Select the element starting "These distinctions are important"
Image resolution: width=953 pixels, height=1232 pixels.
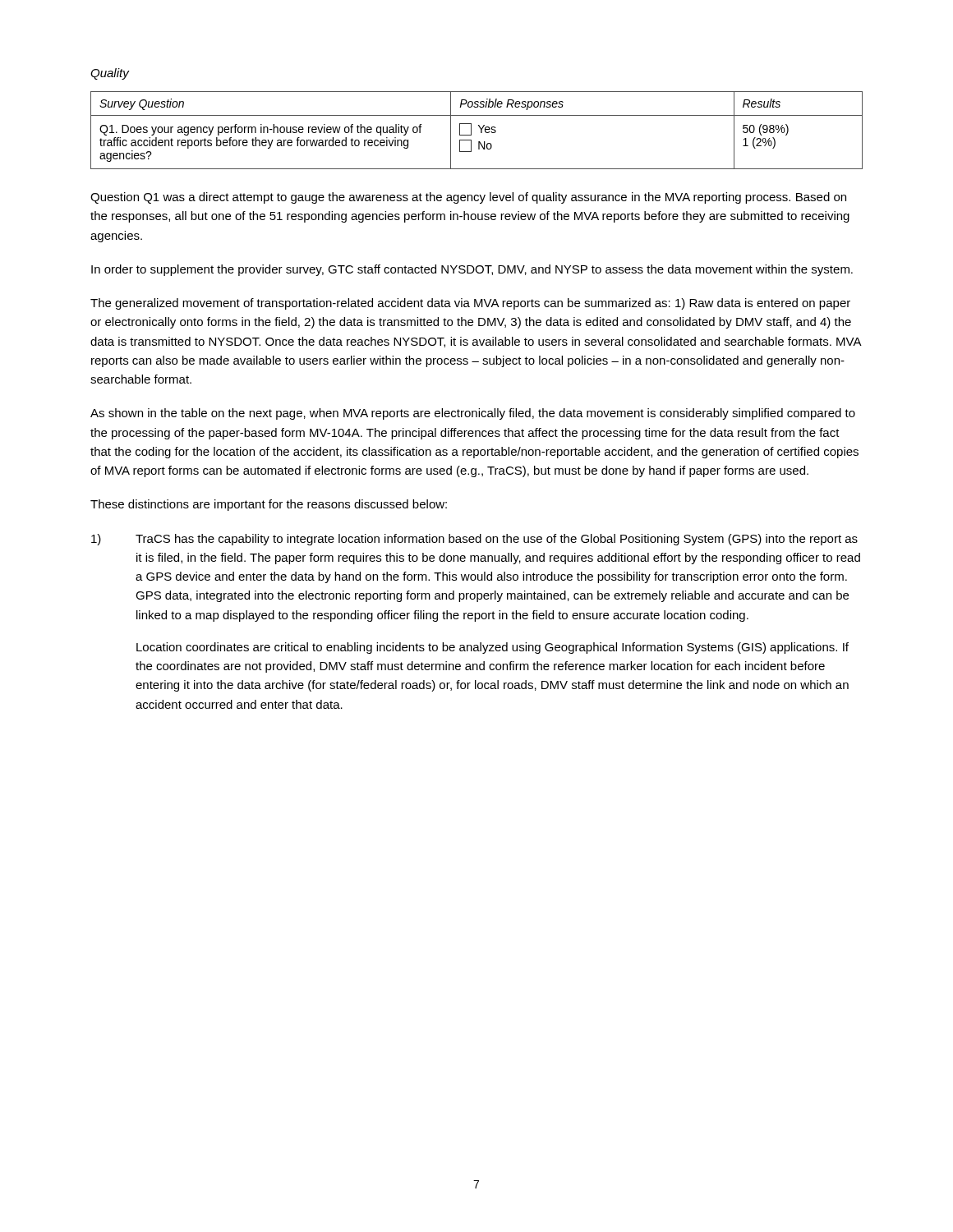click(269, 504)
